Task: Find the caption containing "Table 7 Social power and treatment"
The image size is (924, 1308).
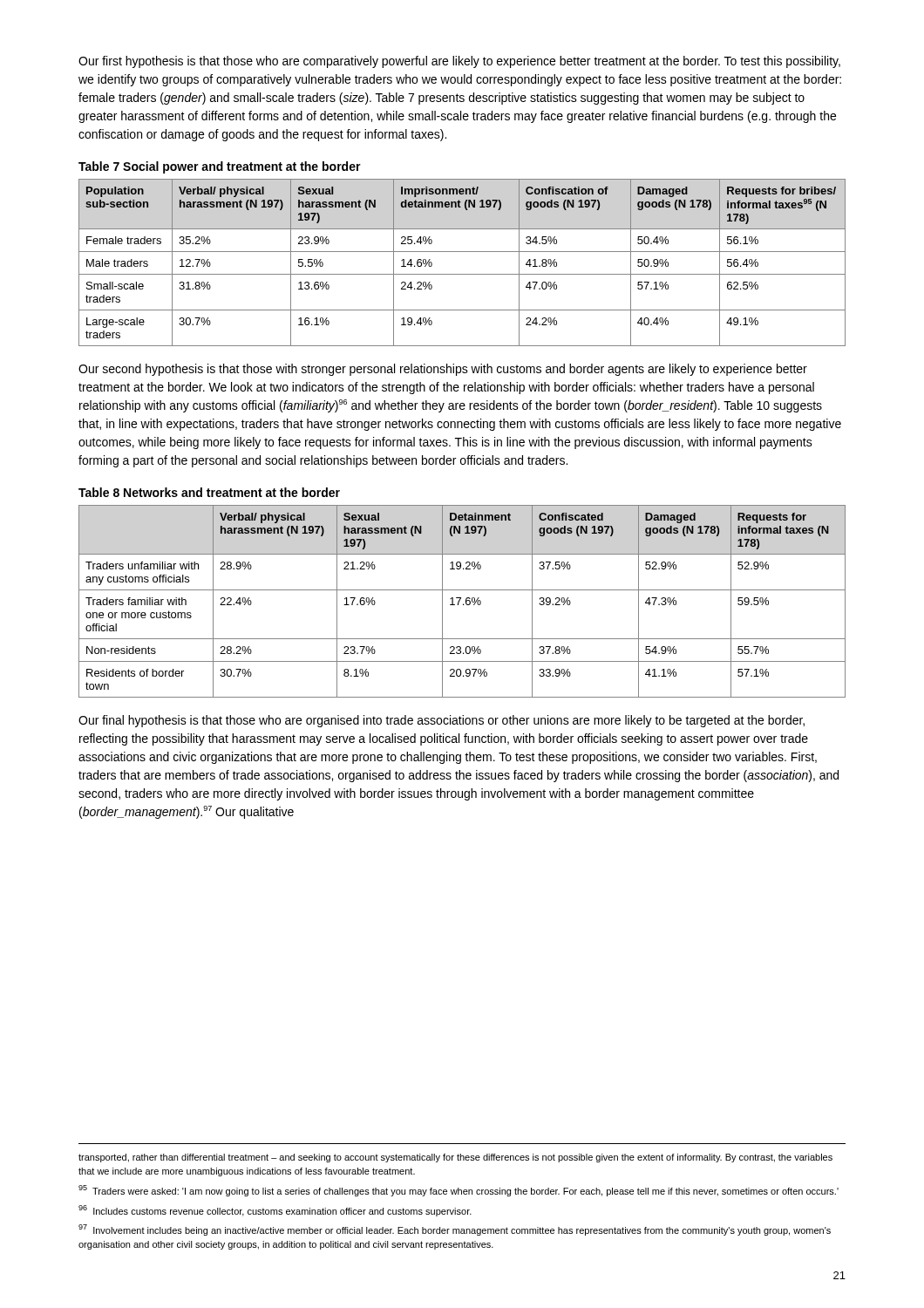Action: [x=219, y=167]
